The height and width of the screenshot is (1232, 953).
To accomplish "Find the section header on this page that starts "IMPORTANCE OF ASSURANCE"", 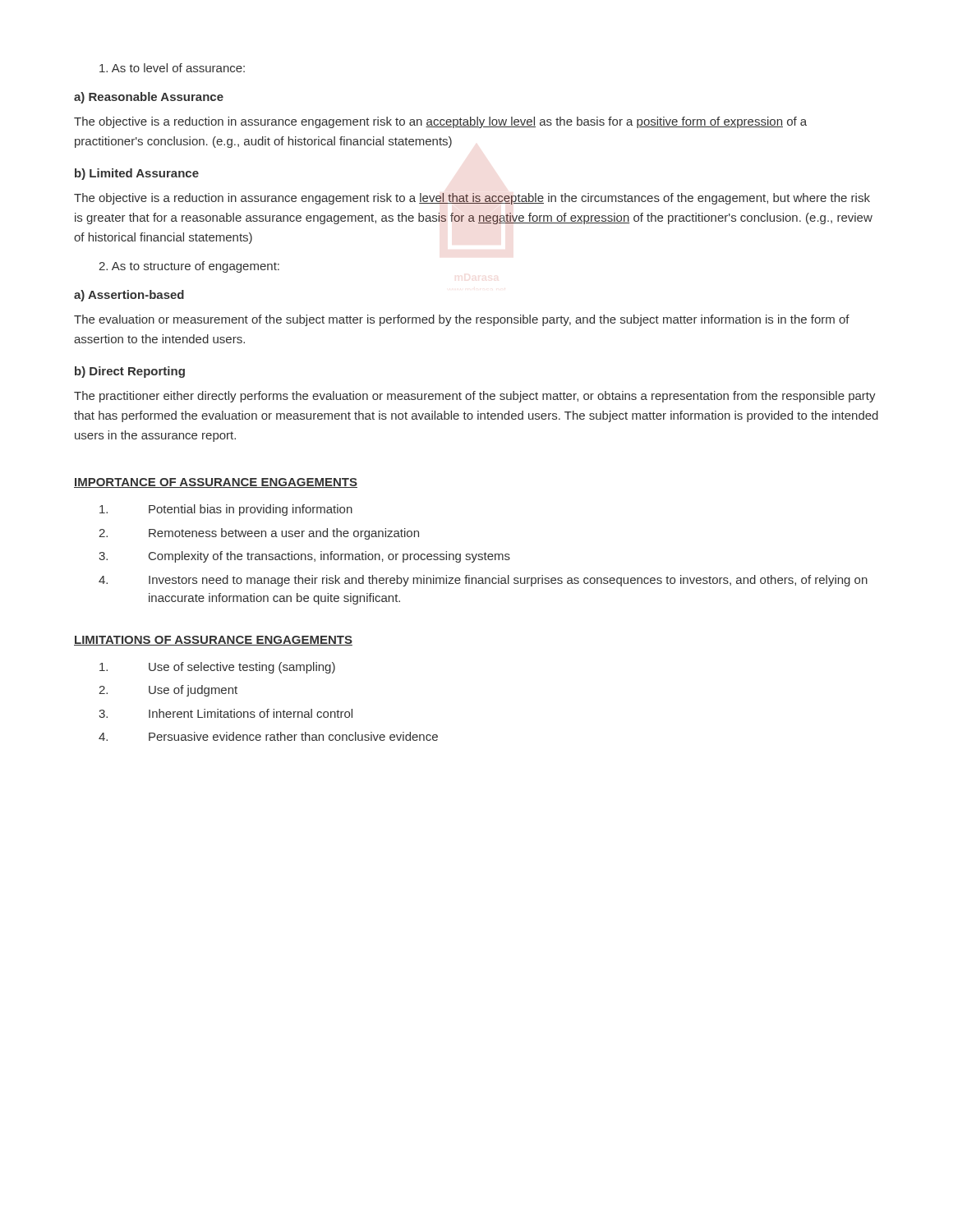I will click(216, 482).
